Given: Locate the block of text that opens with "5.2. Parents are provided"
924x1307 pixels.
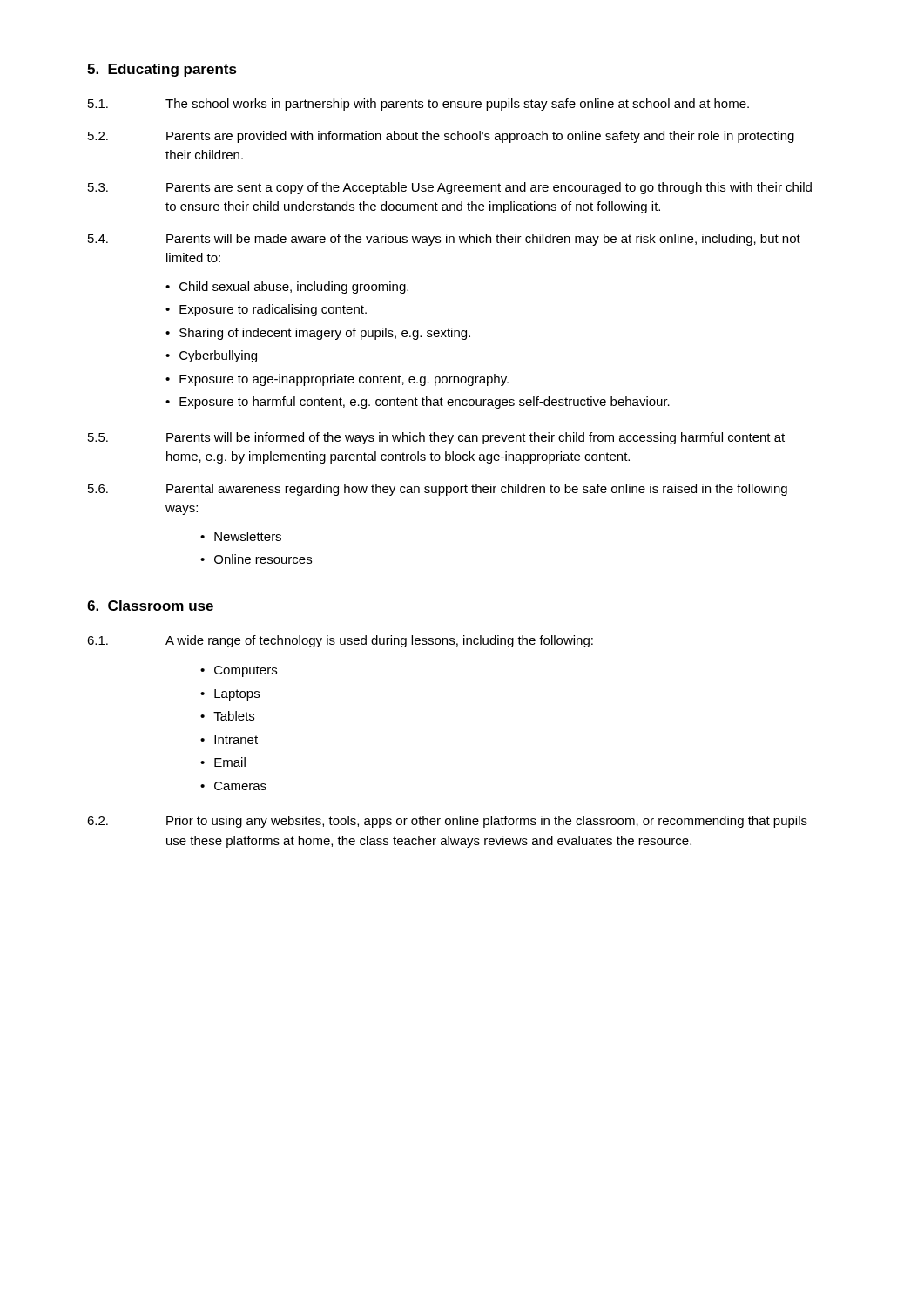Looking at the screenshot, I should (x=453, y=145).
